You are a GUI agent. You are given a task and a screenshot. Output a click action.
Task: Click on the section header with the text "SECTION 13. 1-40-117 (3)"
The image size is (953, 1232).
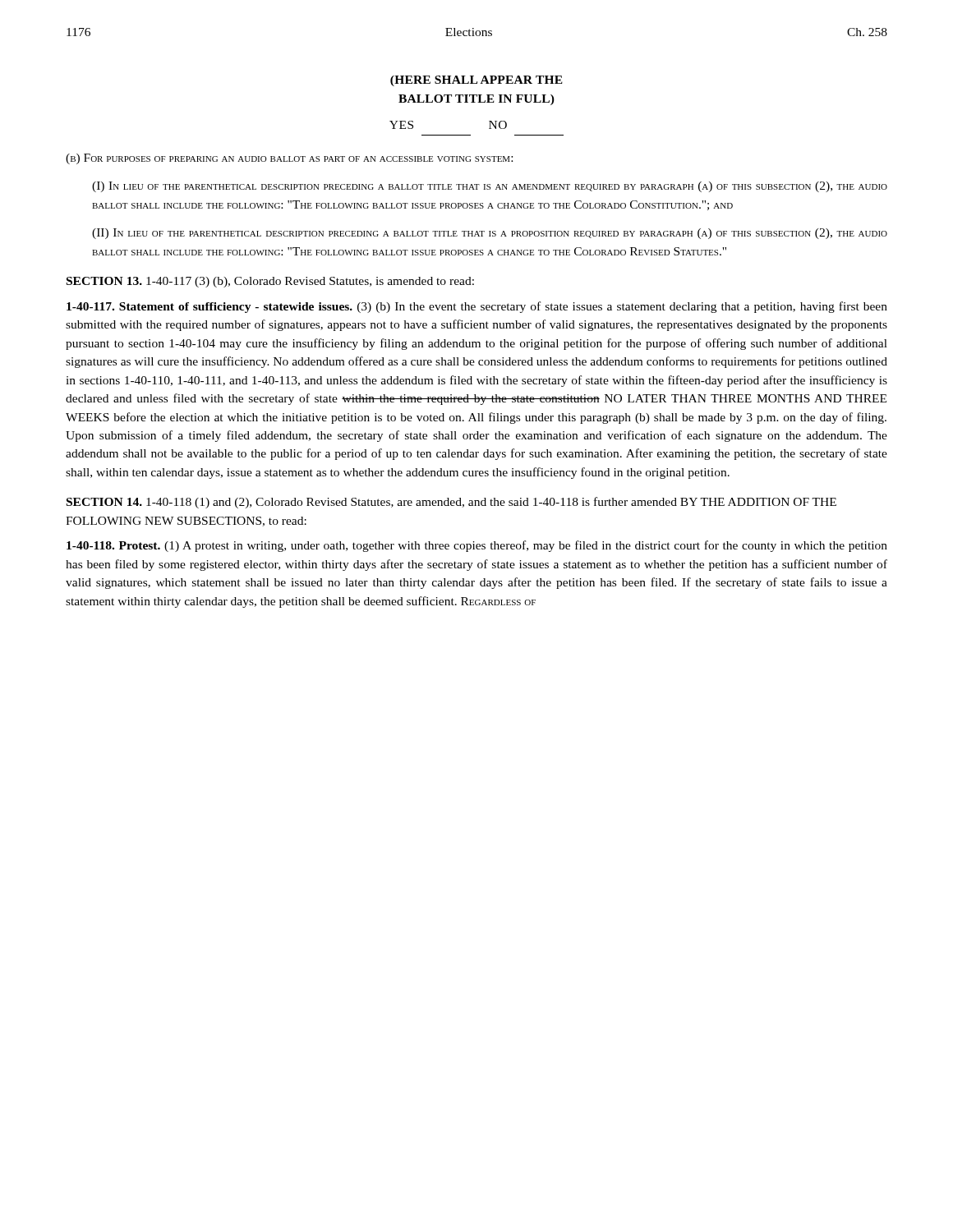pyautogui.click(x=270, y=281)
